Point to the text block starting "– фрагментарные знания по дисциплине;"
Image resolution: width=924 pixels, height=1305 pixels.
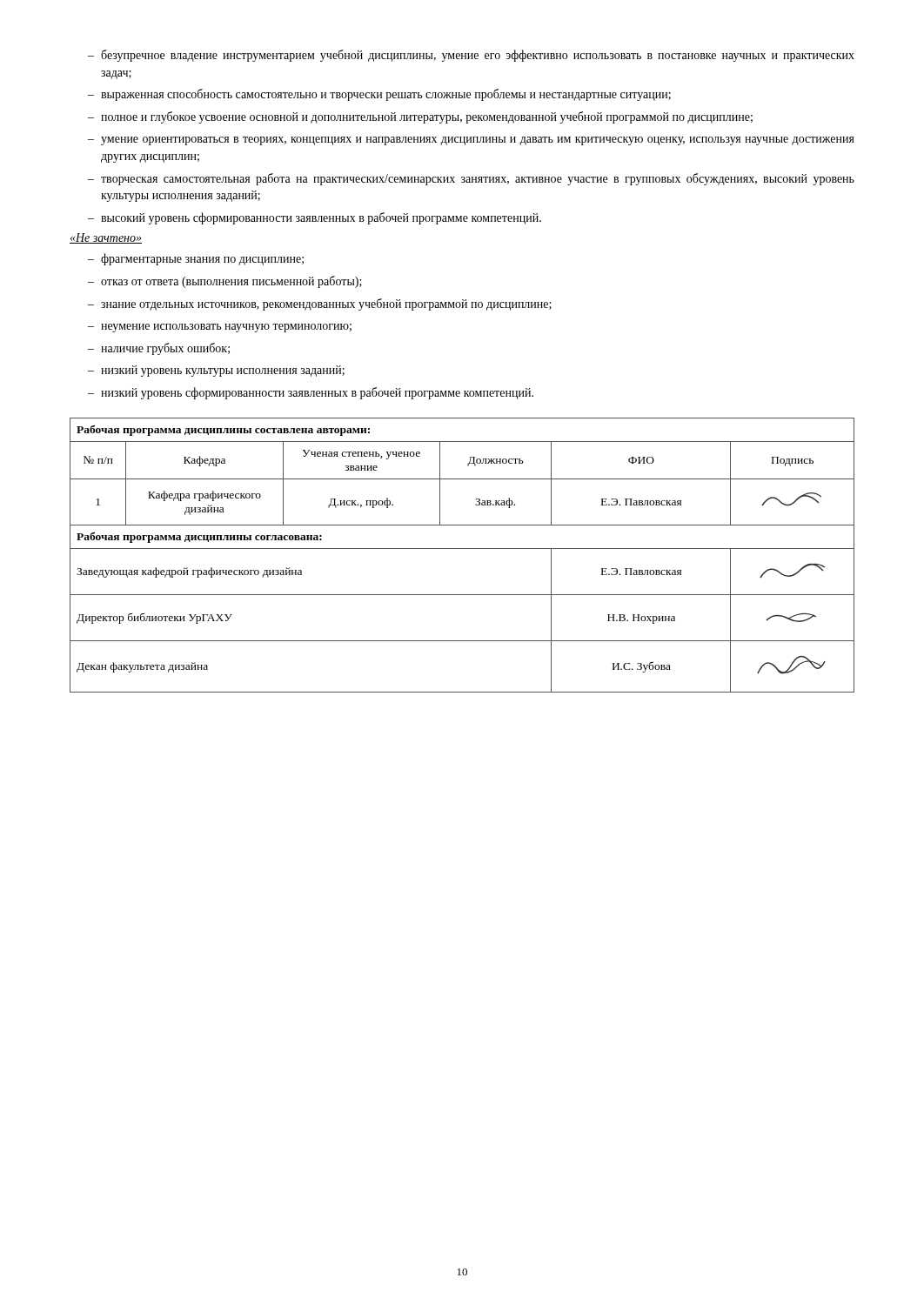coord(196,259)
